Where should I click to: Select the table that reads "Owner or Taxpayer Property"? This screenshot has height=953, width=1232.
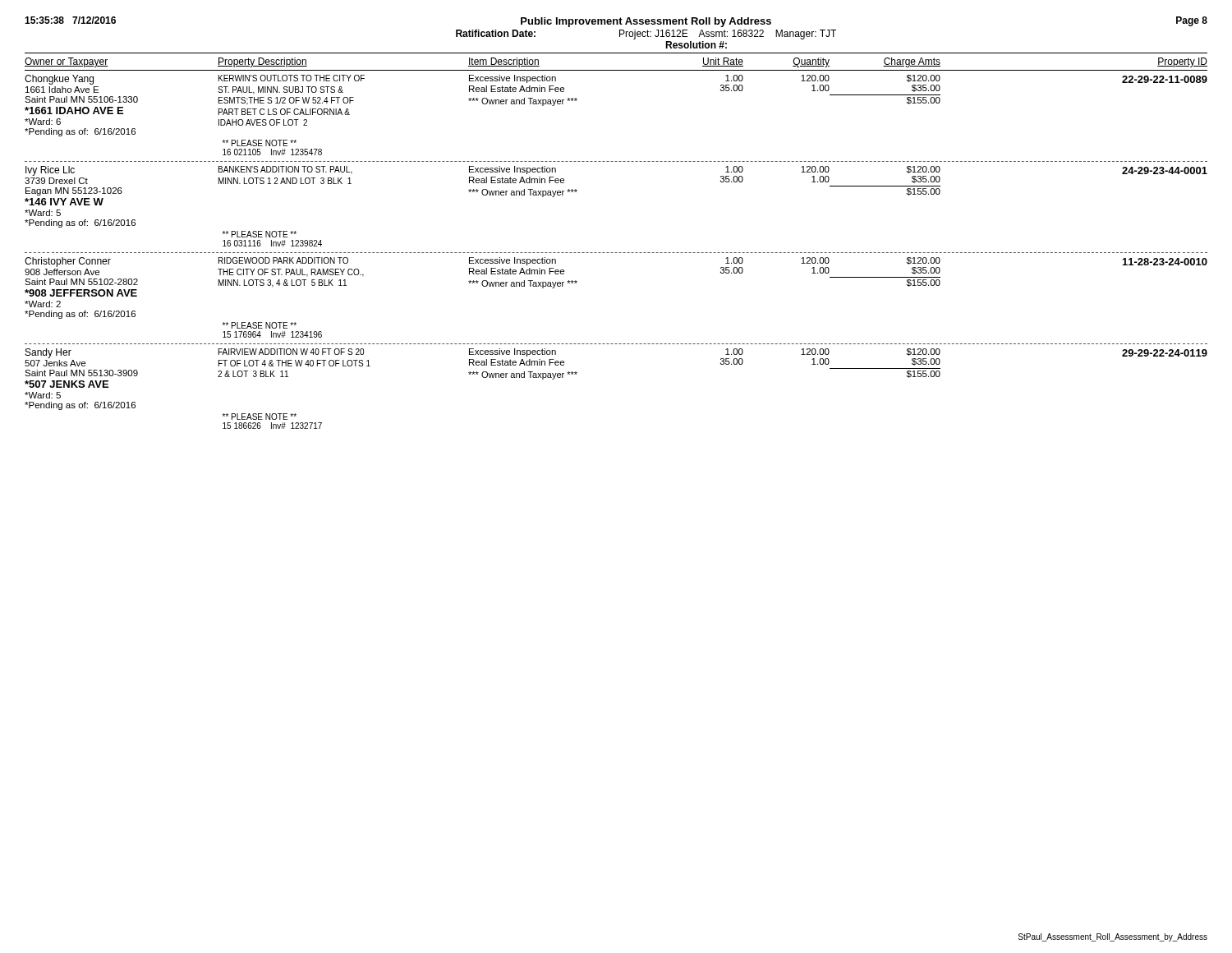[616, 242]
